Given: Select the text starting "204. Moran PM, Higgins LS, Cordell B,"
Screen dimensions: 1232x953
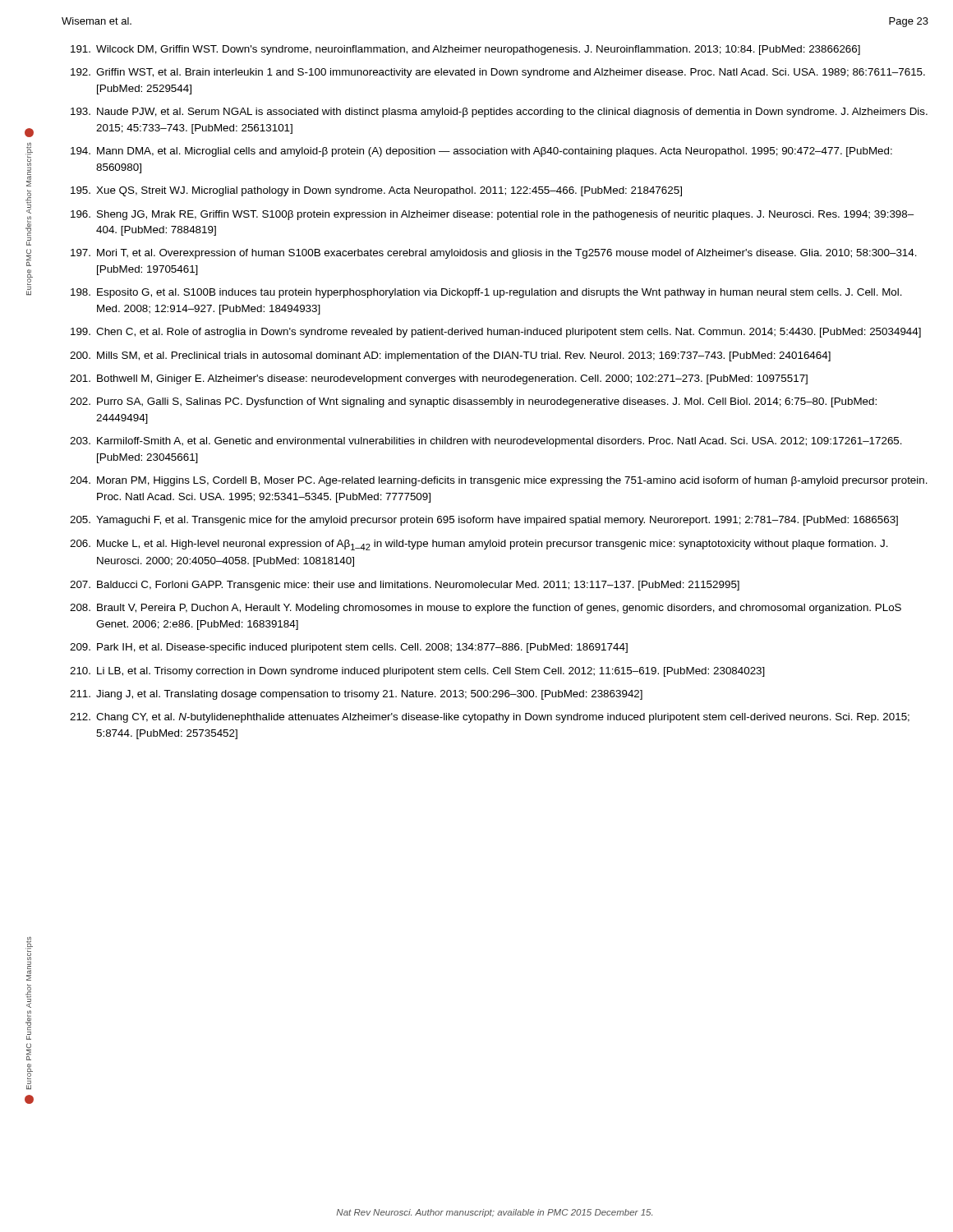Looking at the screenshot, I should [495, 488].
